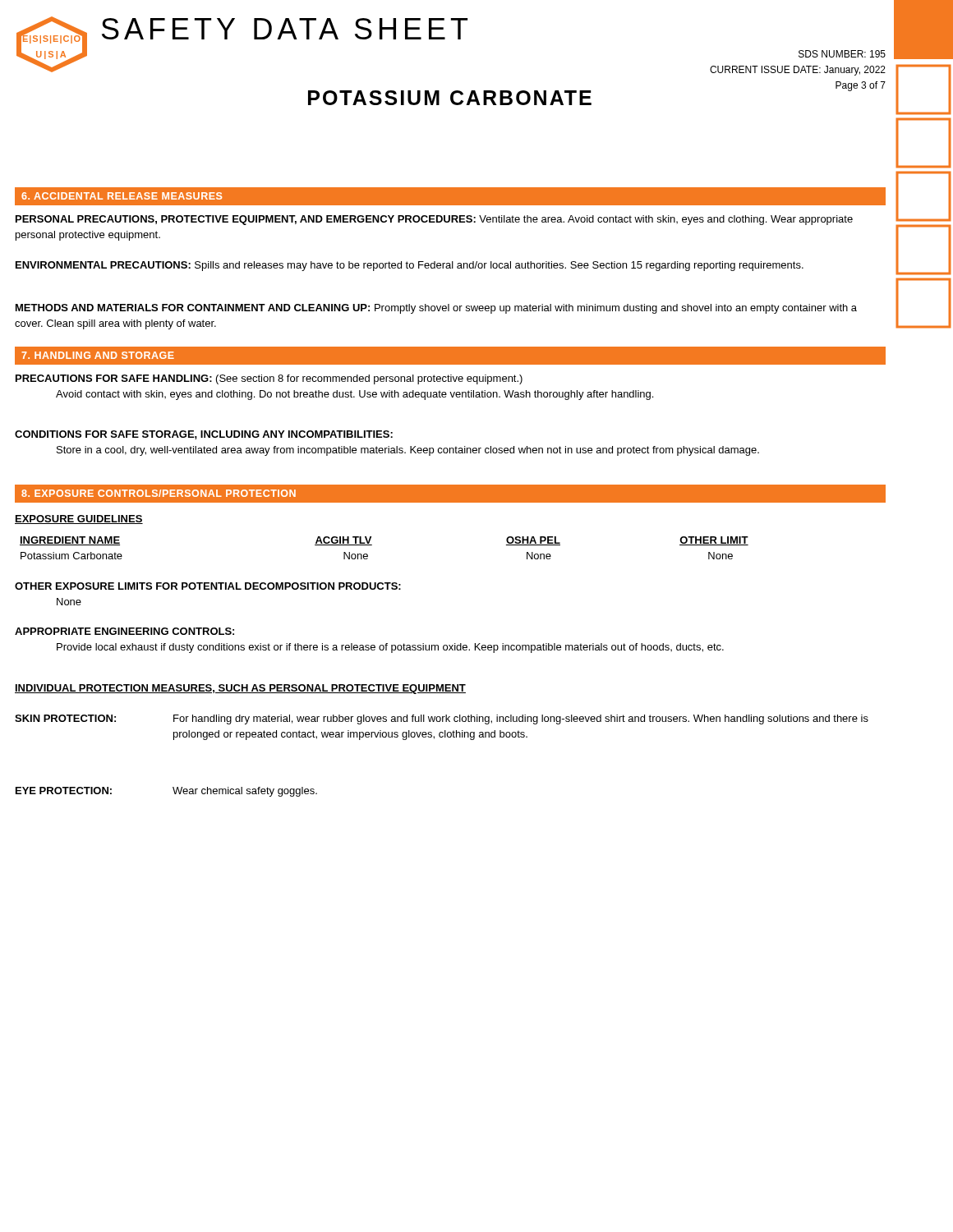Viewport: 953px width, 1232px height.
Task: Click the passage that begins "PRECAUTIONS FOR SAFE HANDLING:"
Action: point(449,387)
